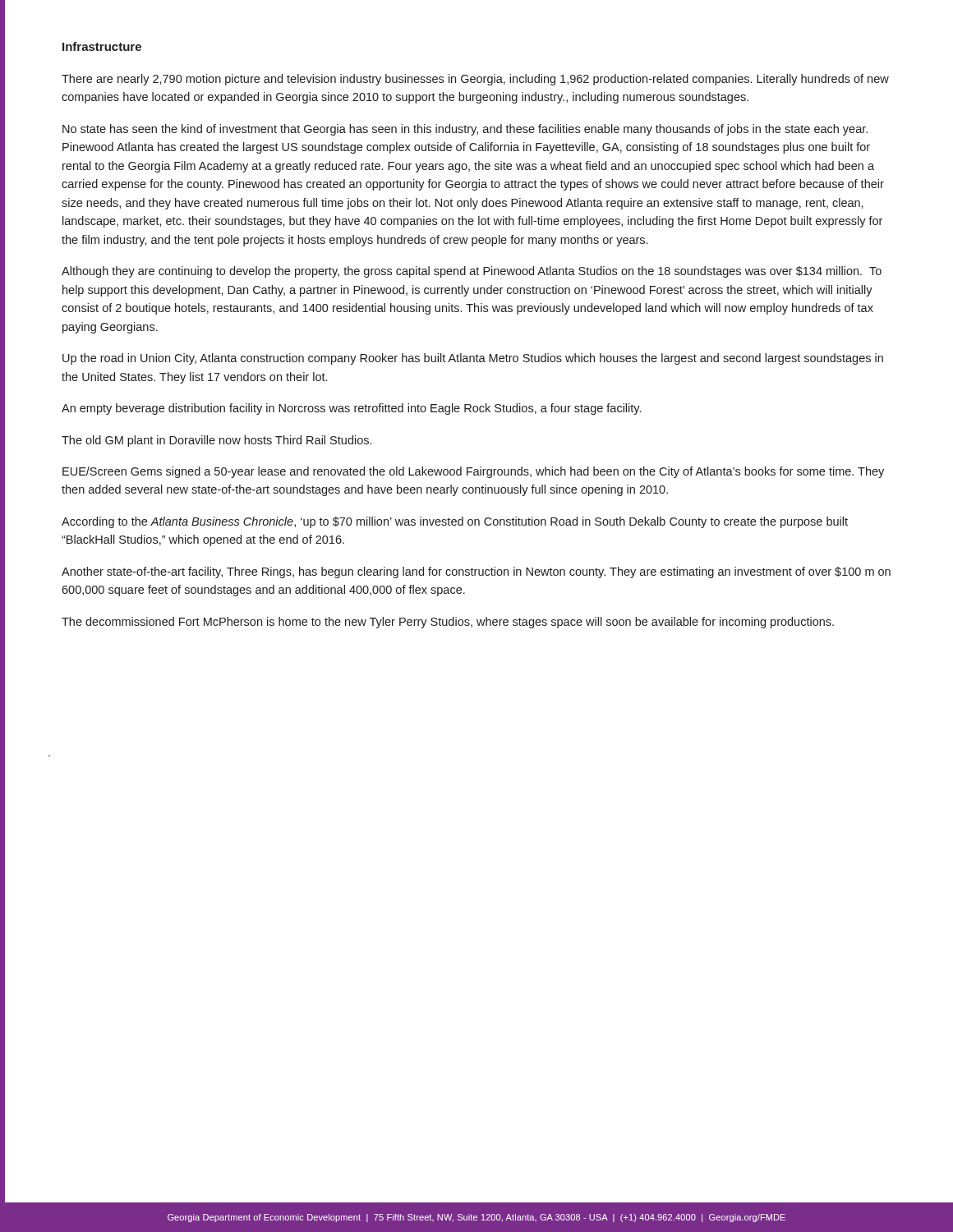953x1232 pixels.
Task: Where is the passage that starts "The decommissioned Fort McPherson is"?
Action: tap(448, 622)
